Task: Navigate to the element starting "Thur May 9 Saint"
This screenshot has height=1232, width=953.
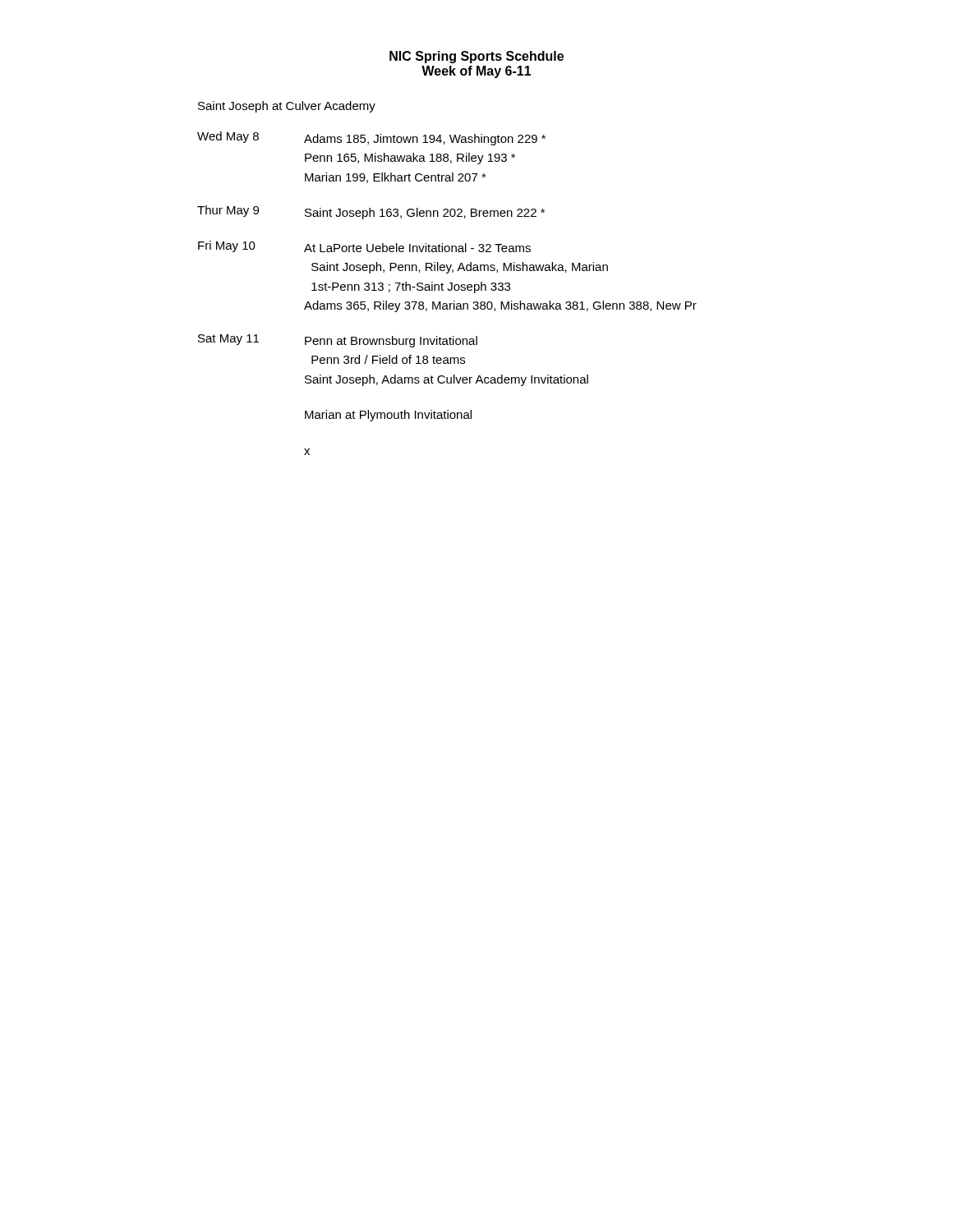Action: tap(371, 212)
